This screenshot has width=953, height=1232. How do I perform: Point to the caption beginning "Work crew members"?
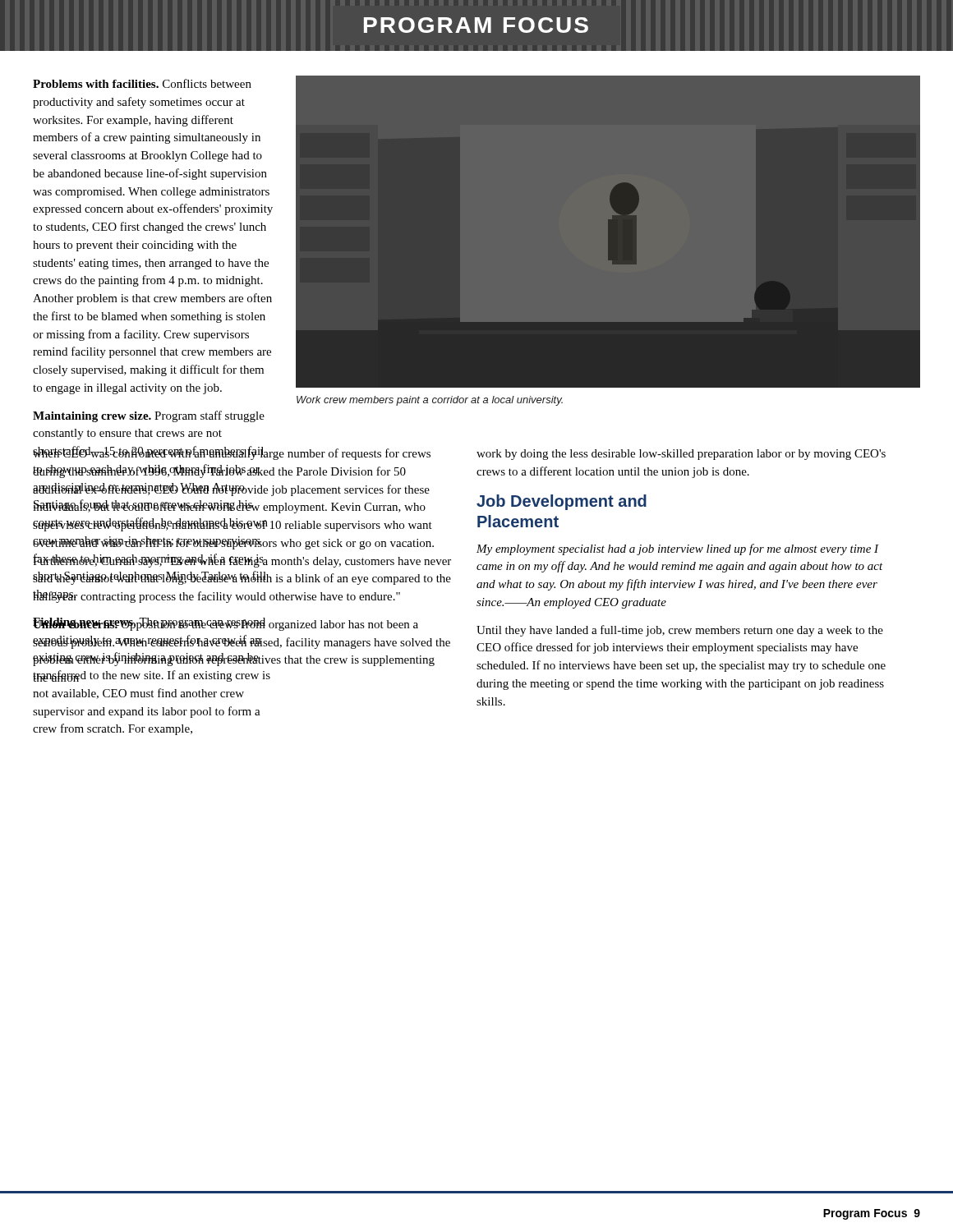click(x=430, y=401)
